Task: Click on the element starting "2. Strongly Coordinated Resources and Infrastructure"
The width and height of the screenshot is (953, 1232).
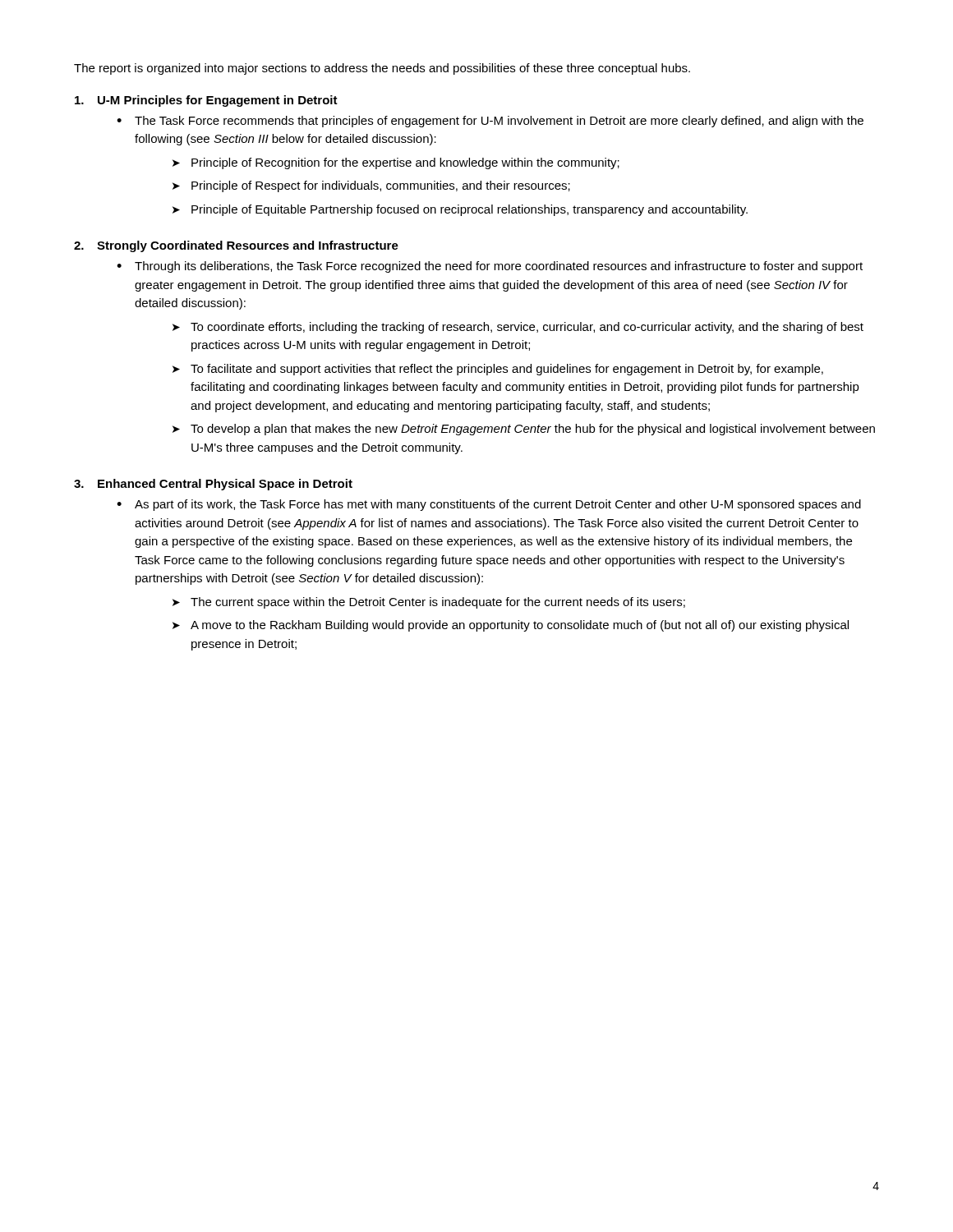Action: click(x=236, y=246)
